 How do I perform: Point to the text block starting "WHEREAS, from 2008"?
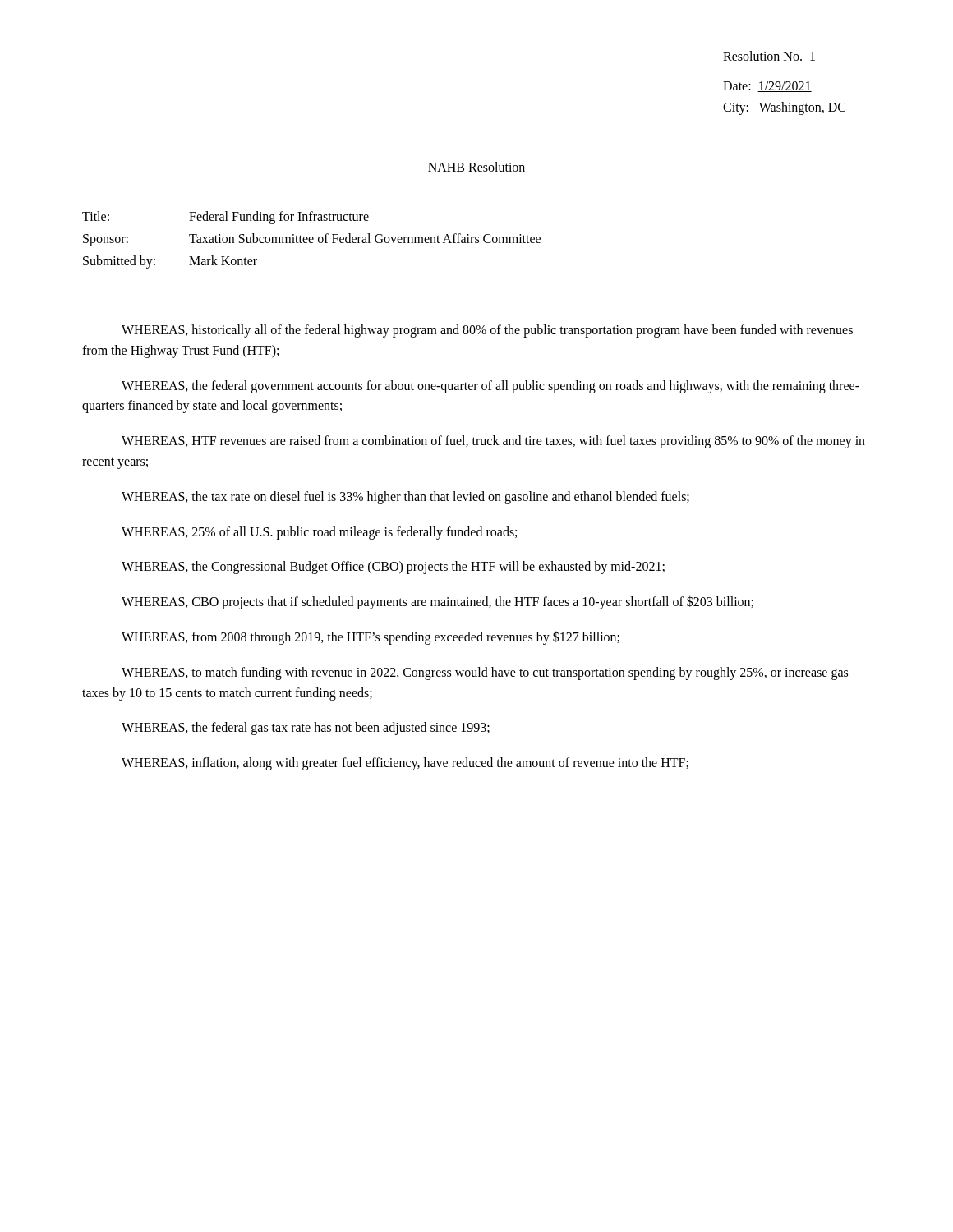371,637
